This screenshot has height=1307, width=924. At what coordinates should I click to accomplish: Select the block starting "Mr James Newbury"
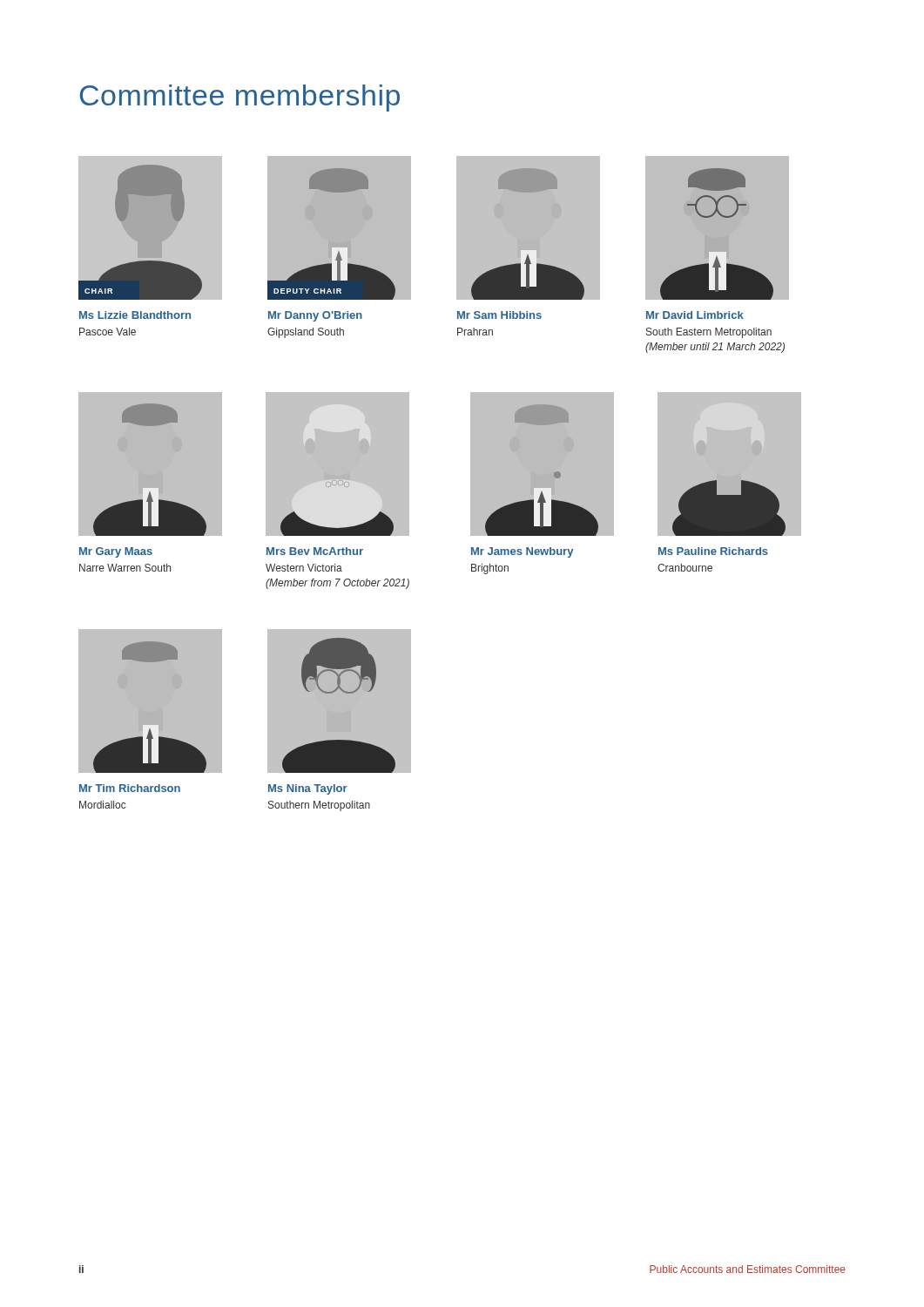(x=522, y=552)
